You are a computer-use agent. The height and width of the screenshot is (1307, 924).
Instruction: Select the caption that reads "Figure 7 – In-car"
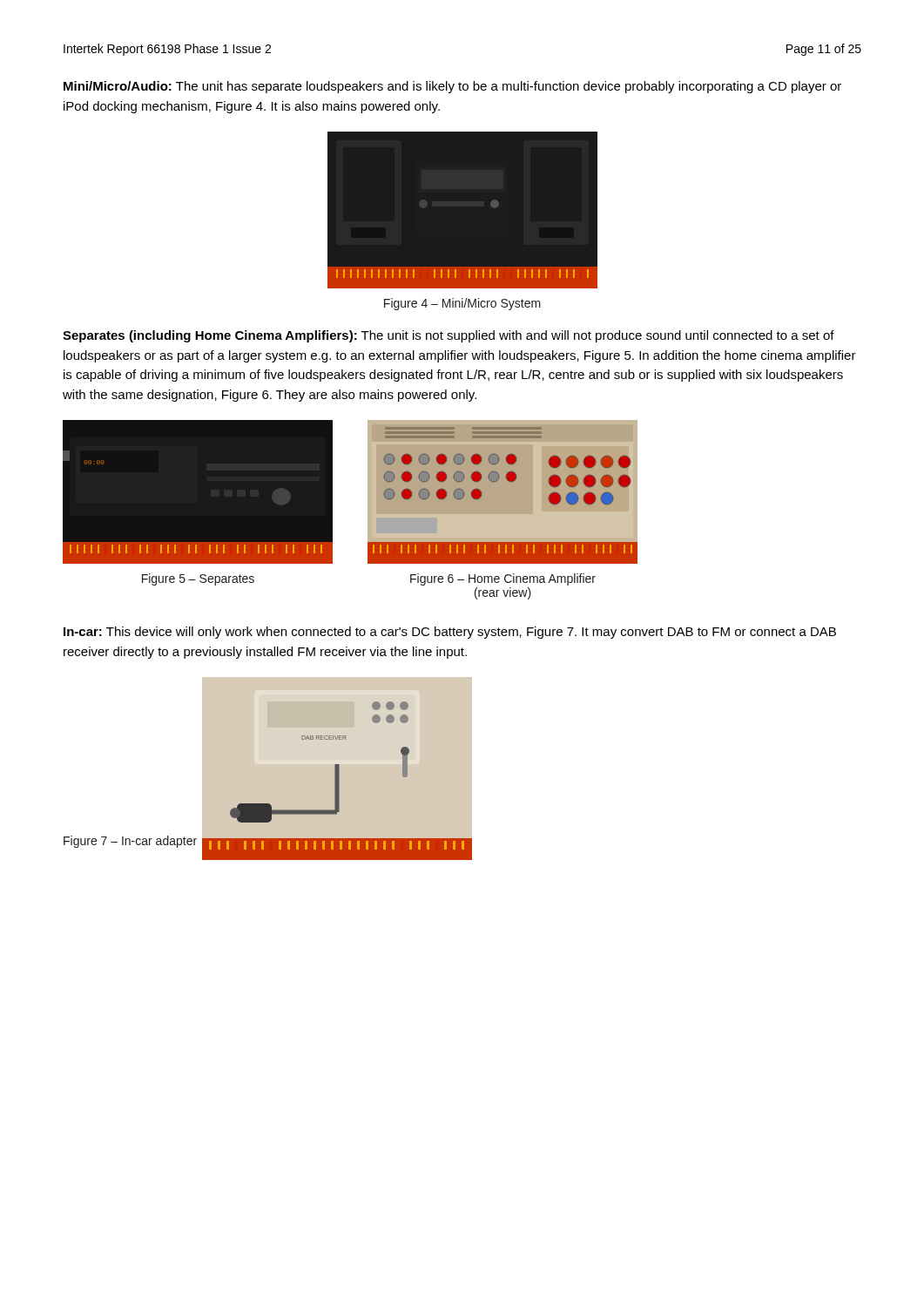click(130, 841)
